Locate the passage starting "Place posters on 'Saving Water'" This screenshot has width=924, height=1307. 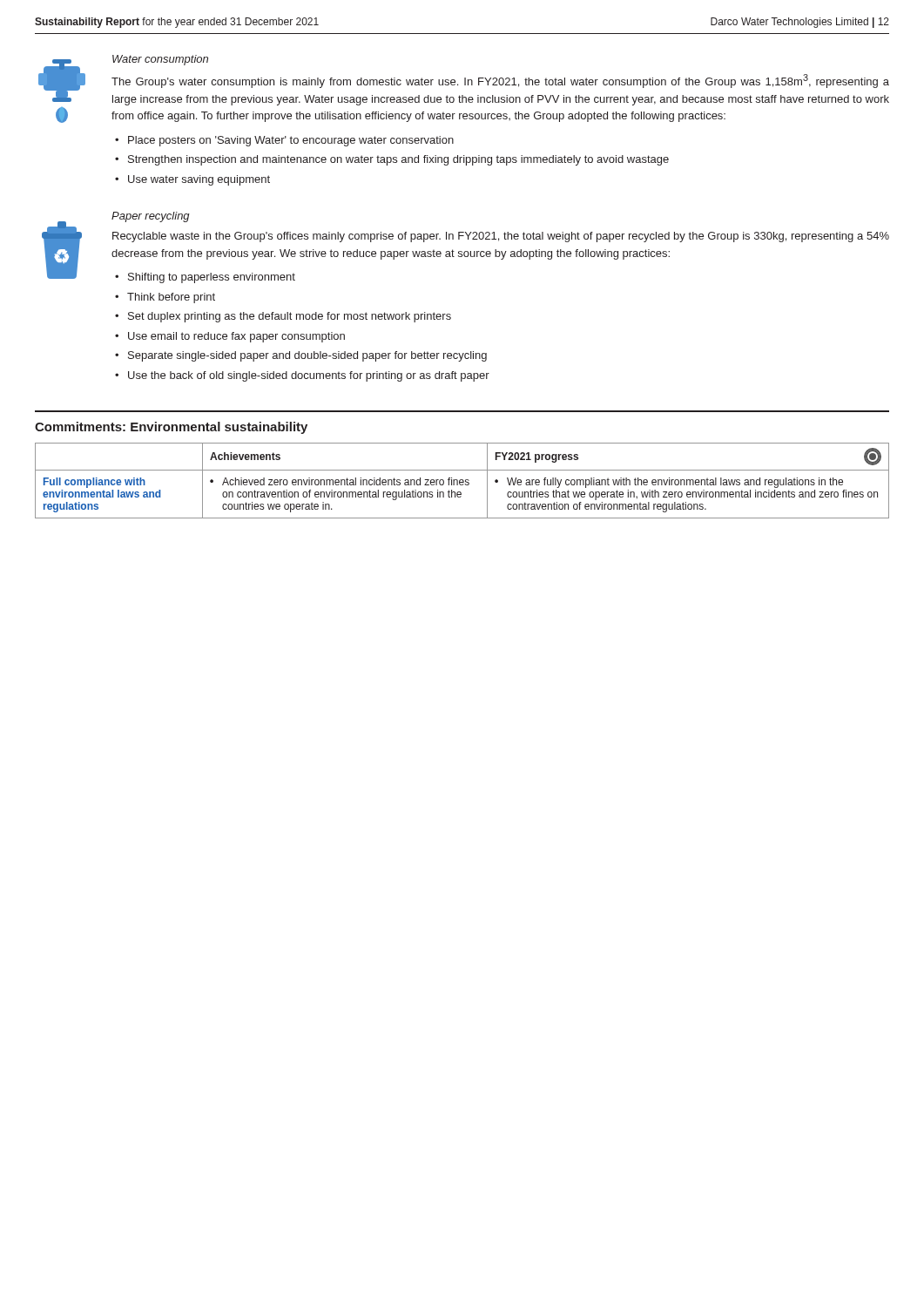(x=291, y=140)
